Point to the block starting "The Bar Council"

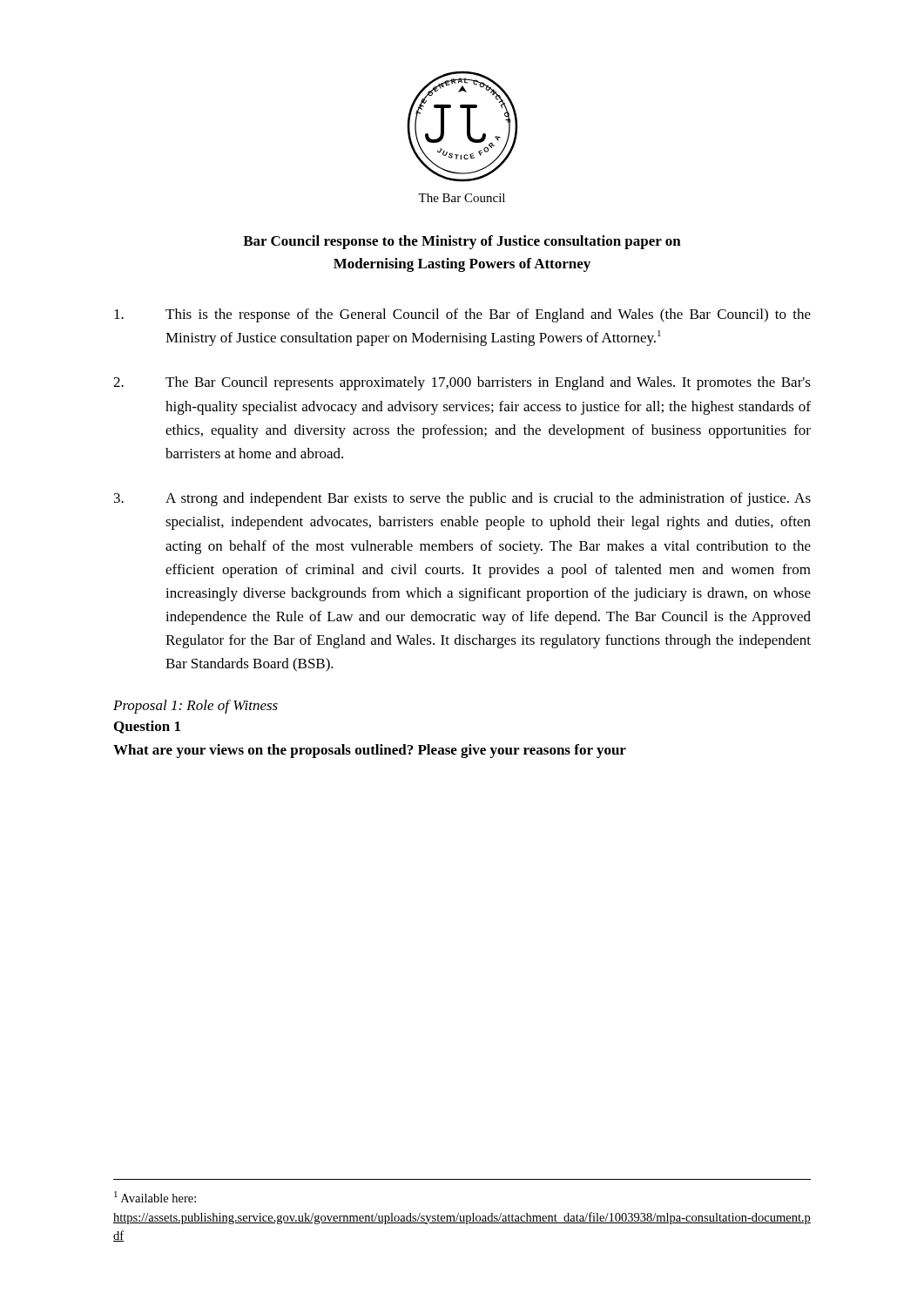462,418
